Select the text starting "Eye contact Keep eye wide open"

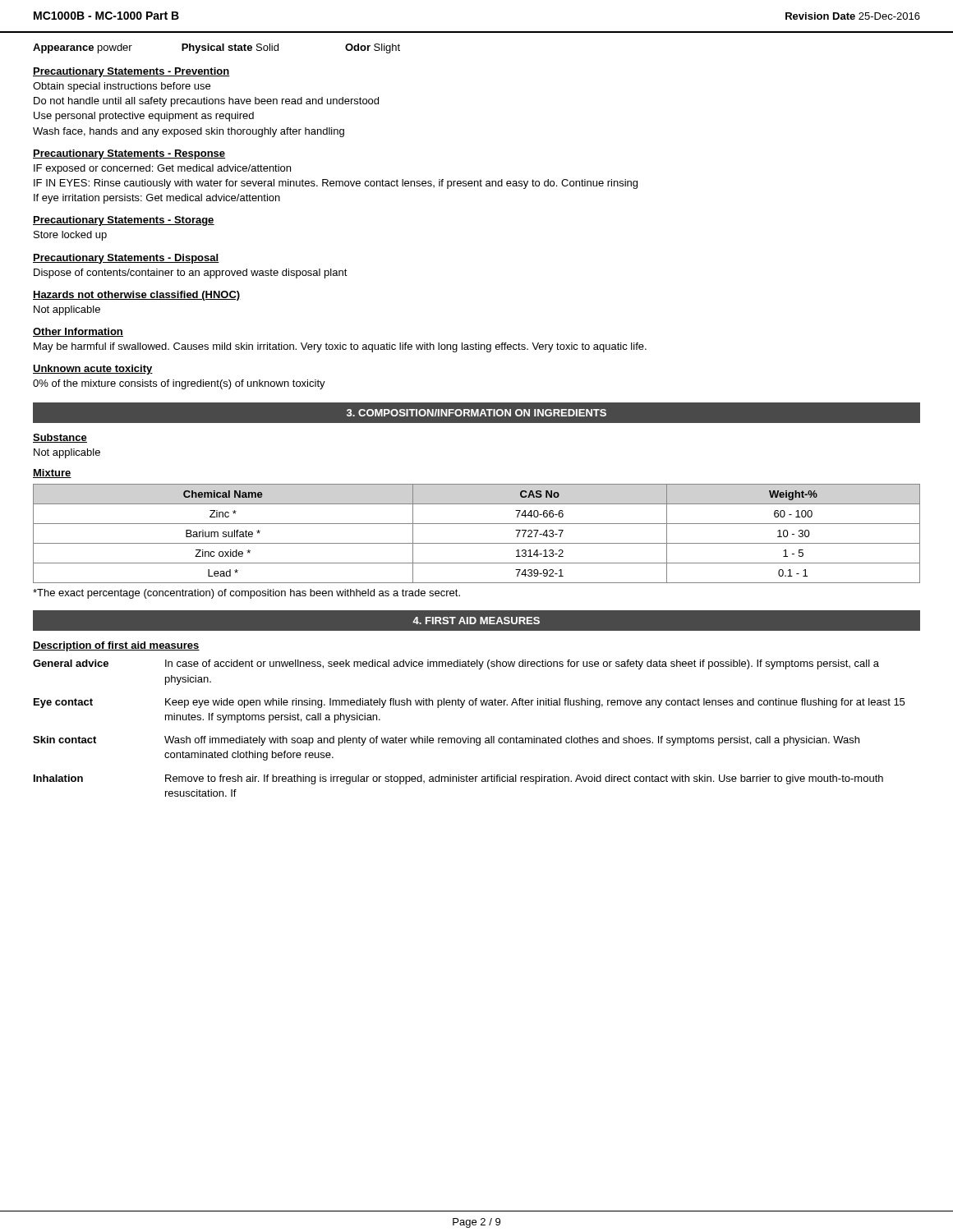[x=476, y=710]
